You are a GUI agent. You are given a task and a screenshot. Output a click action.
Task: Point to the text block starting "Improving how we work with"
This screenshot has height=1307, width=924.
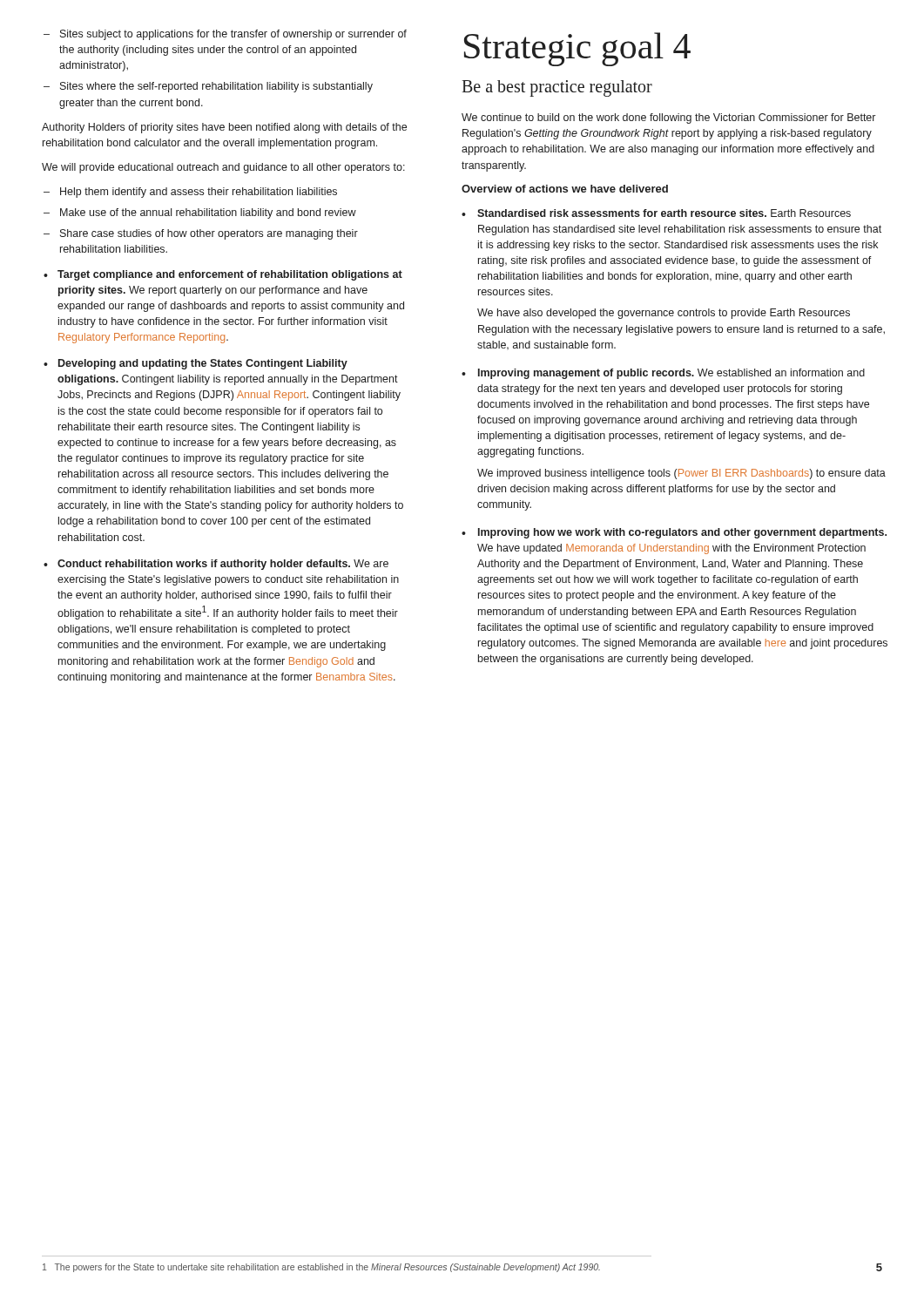tap(675, 596)
